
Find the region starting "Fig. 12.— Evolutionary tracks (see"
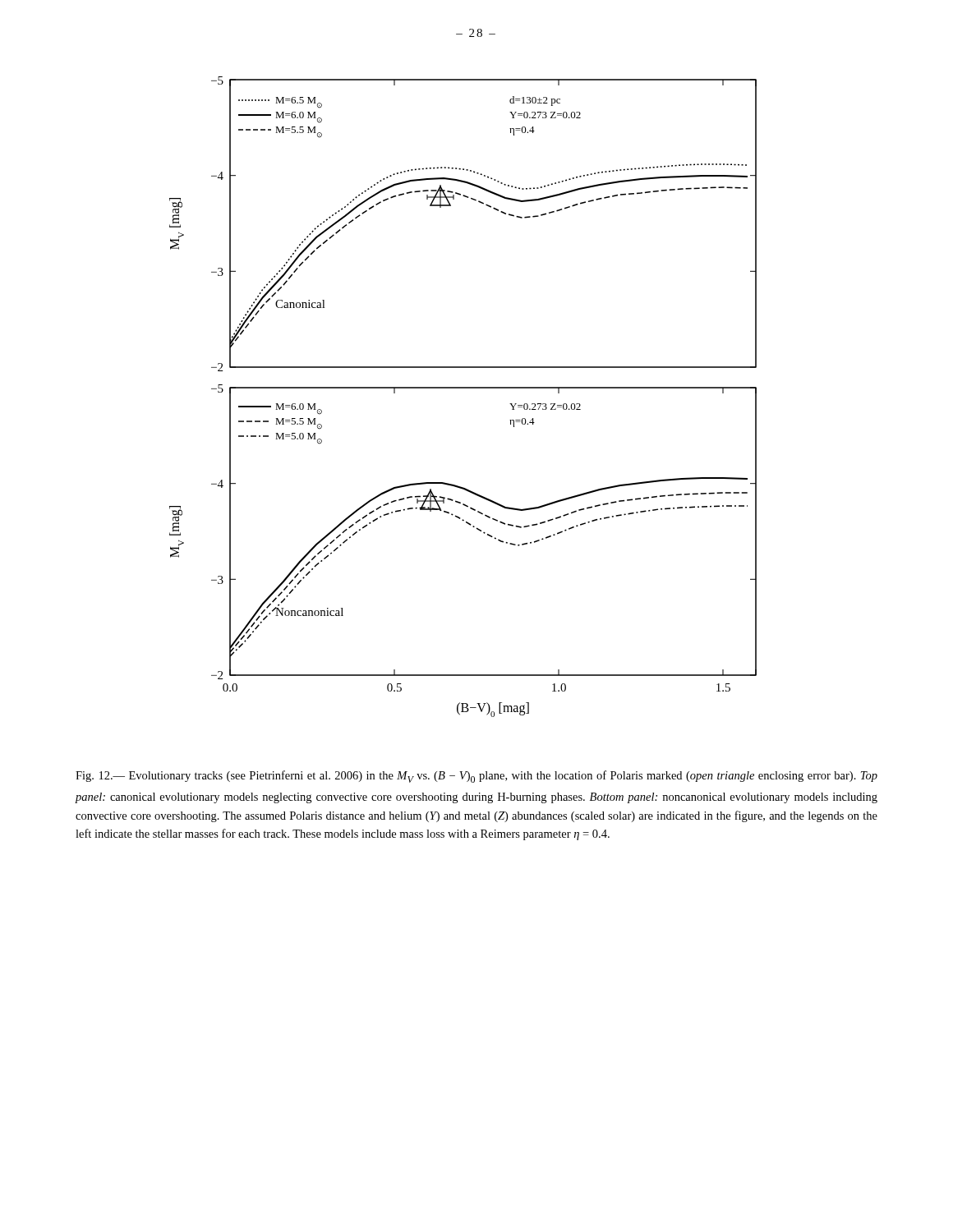476,805
